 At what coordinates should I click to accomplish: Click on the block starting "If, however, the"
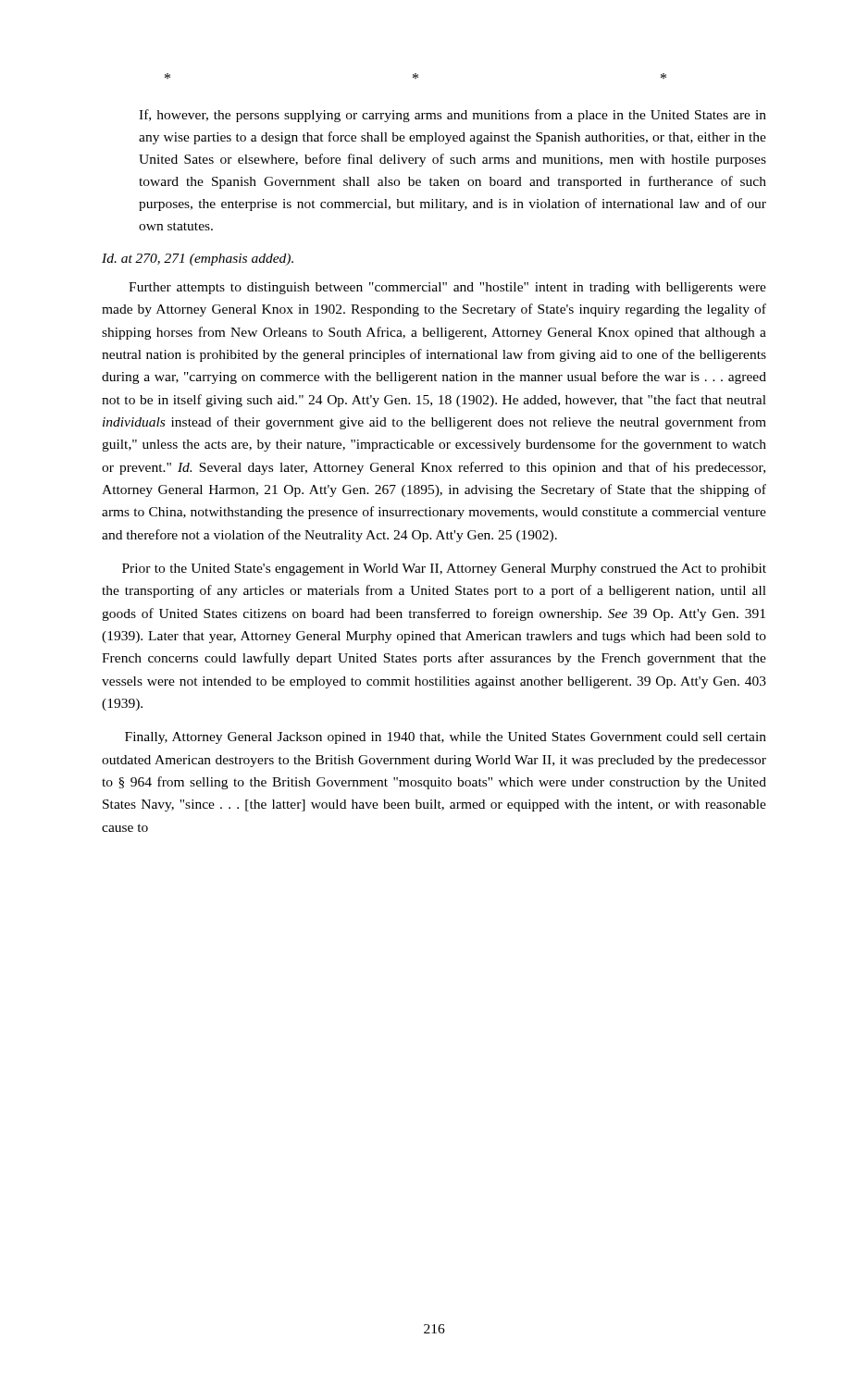(452, 170)
